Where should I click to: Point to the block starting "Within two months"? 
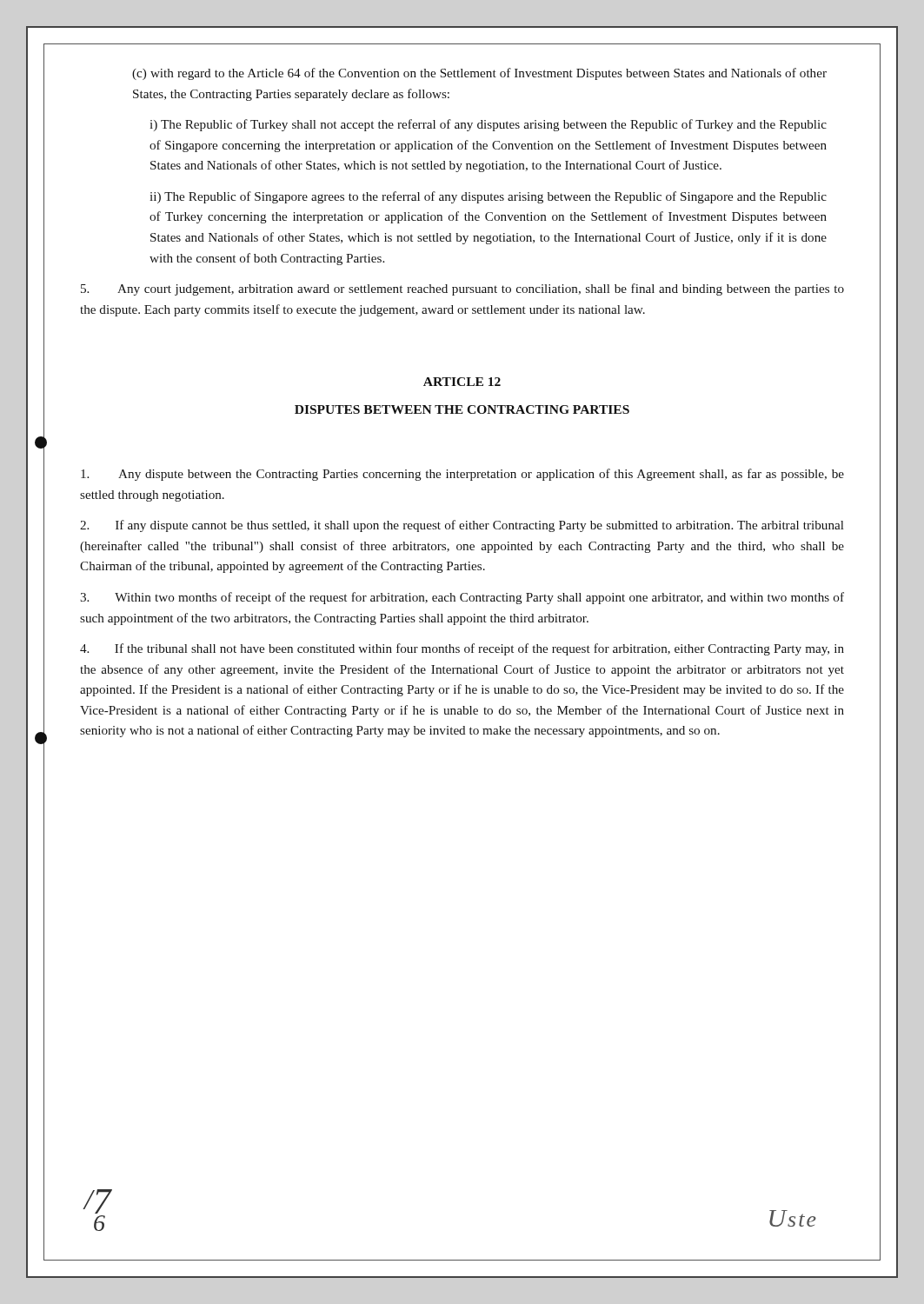(462, 607)
